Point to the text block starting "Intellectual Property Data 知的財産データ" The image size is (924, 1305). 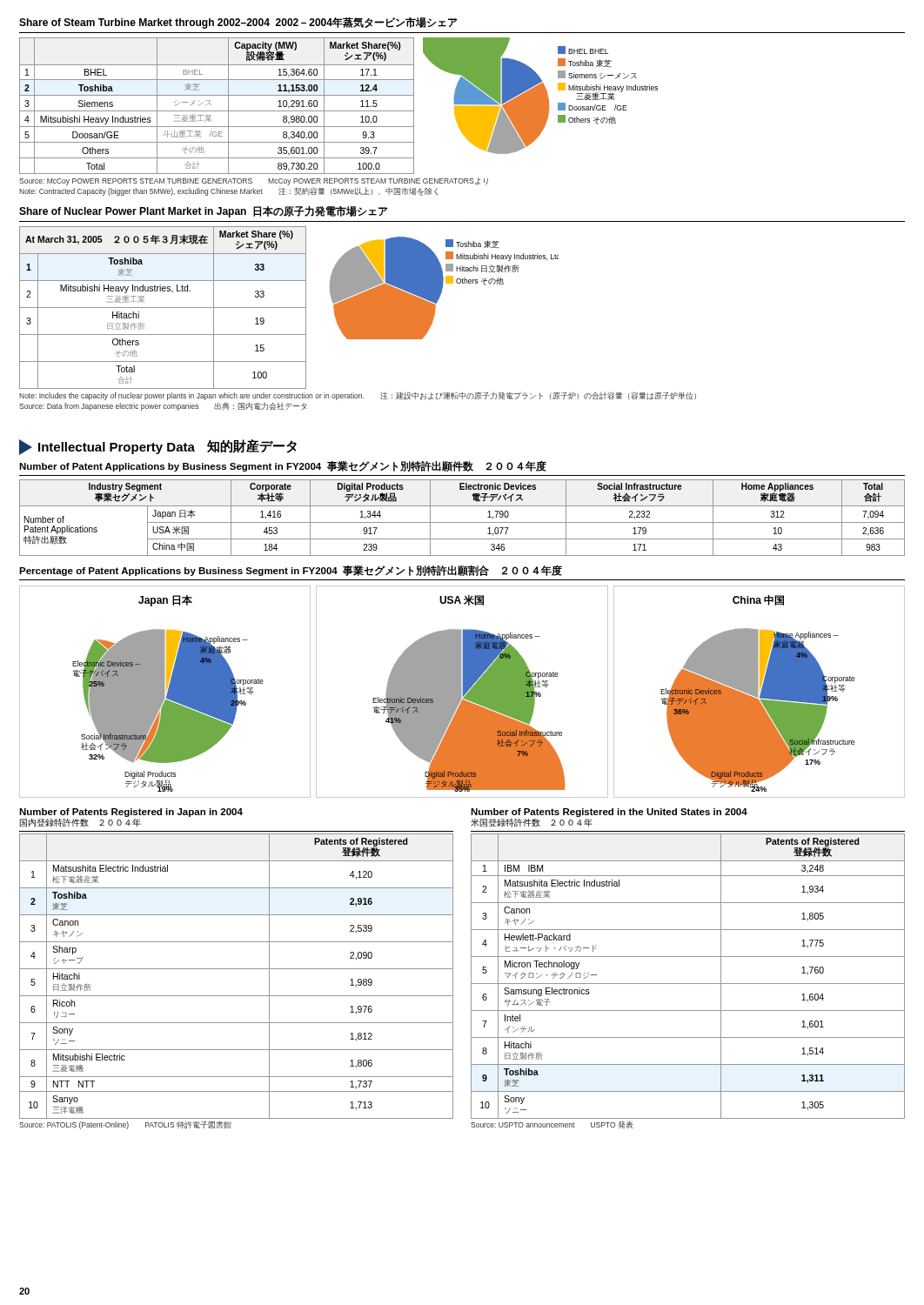click(159, 447)
